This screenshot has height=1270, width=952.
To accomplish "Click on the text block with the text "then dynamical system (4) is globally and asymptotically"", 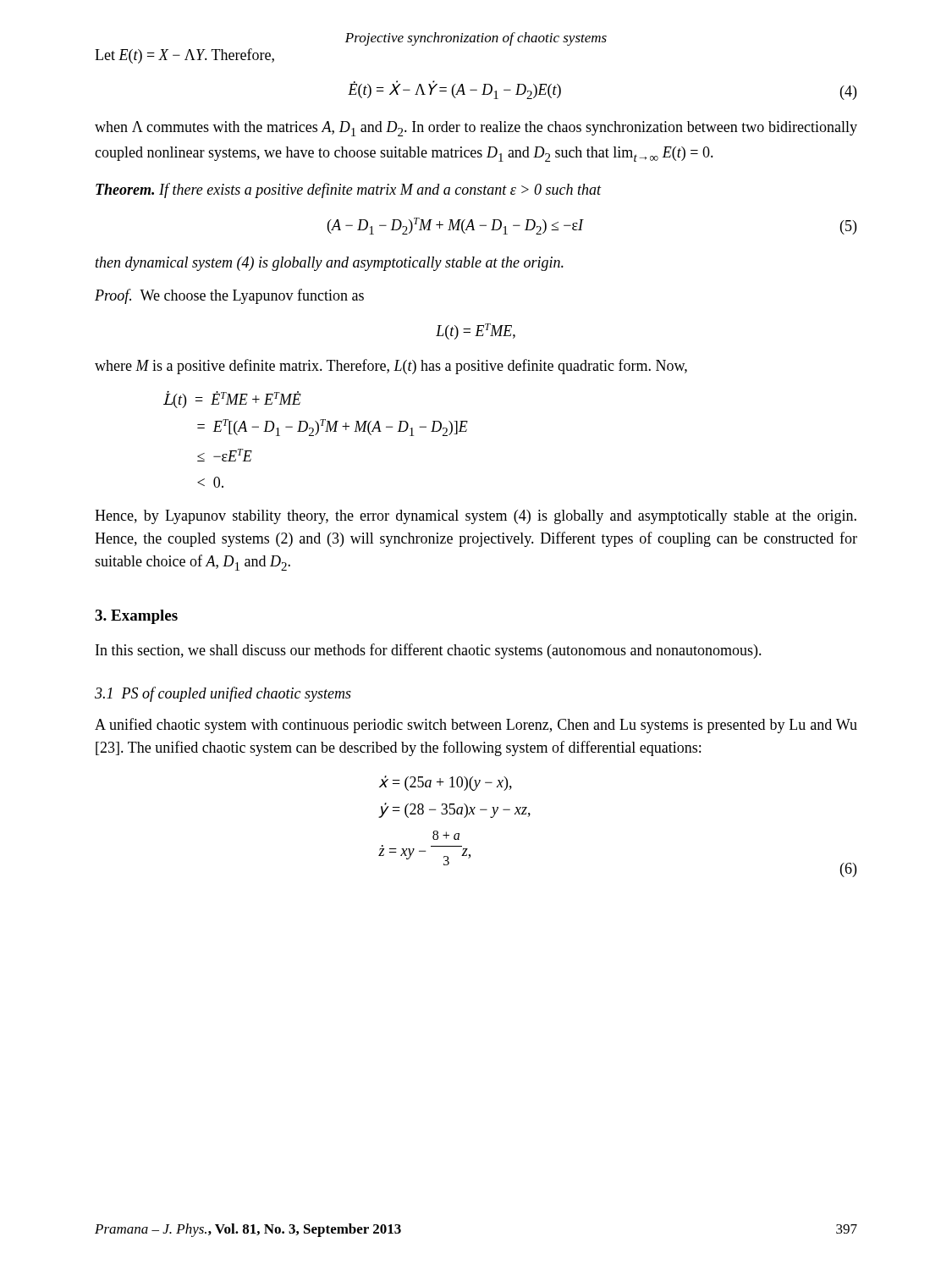I will pyautogui.click(x=330, y=263).
